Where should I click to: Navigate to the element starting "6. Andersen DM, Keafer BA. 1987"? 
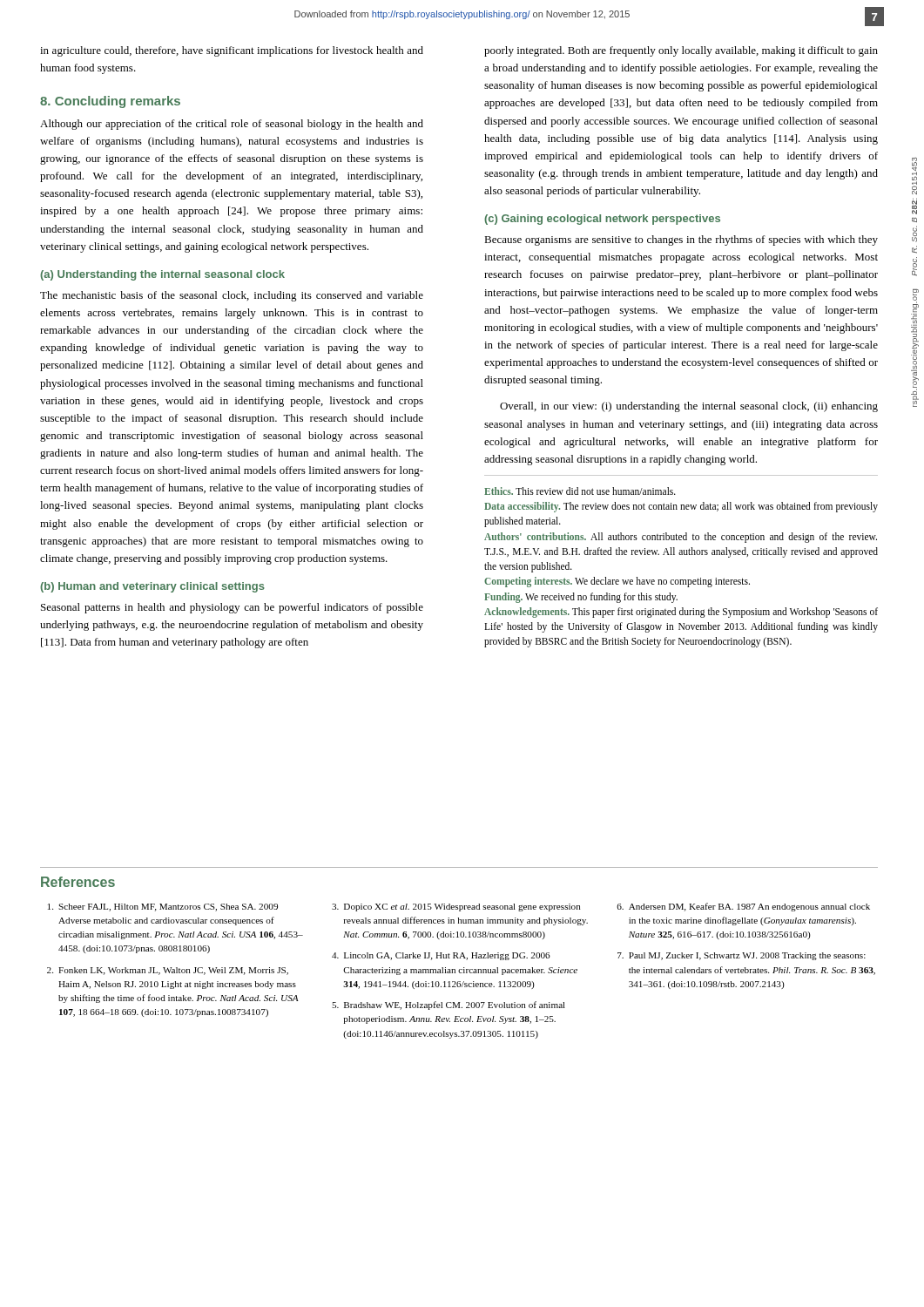[744, 920]
